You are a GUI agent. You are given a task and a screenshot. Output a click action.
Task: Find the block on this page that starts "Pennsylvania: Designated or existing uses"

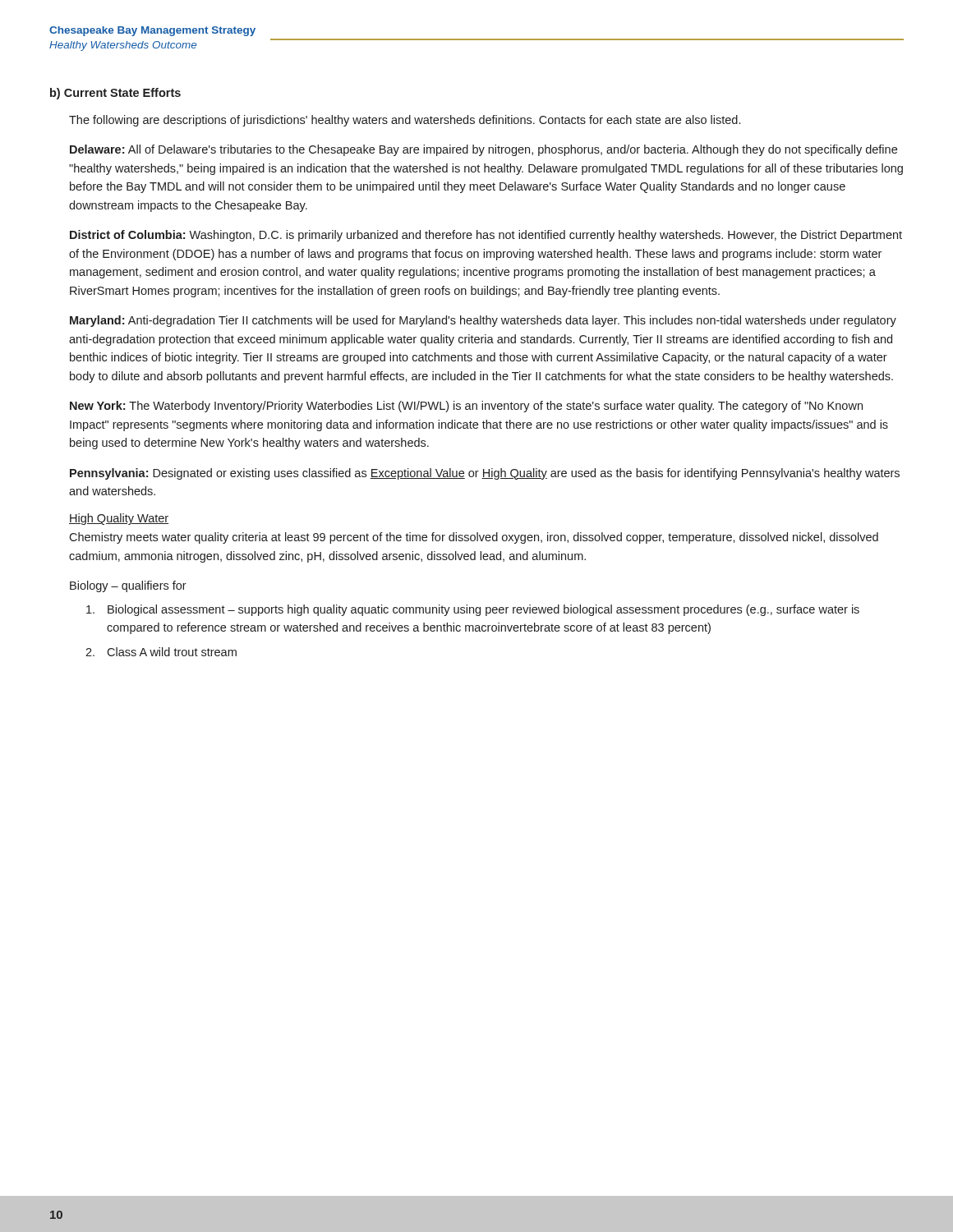coord(485,482)
